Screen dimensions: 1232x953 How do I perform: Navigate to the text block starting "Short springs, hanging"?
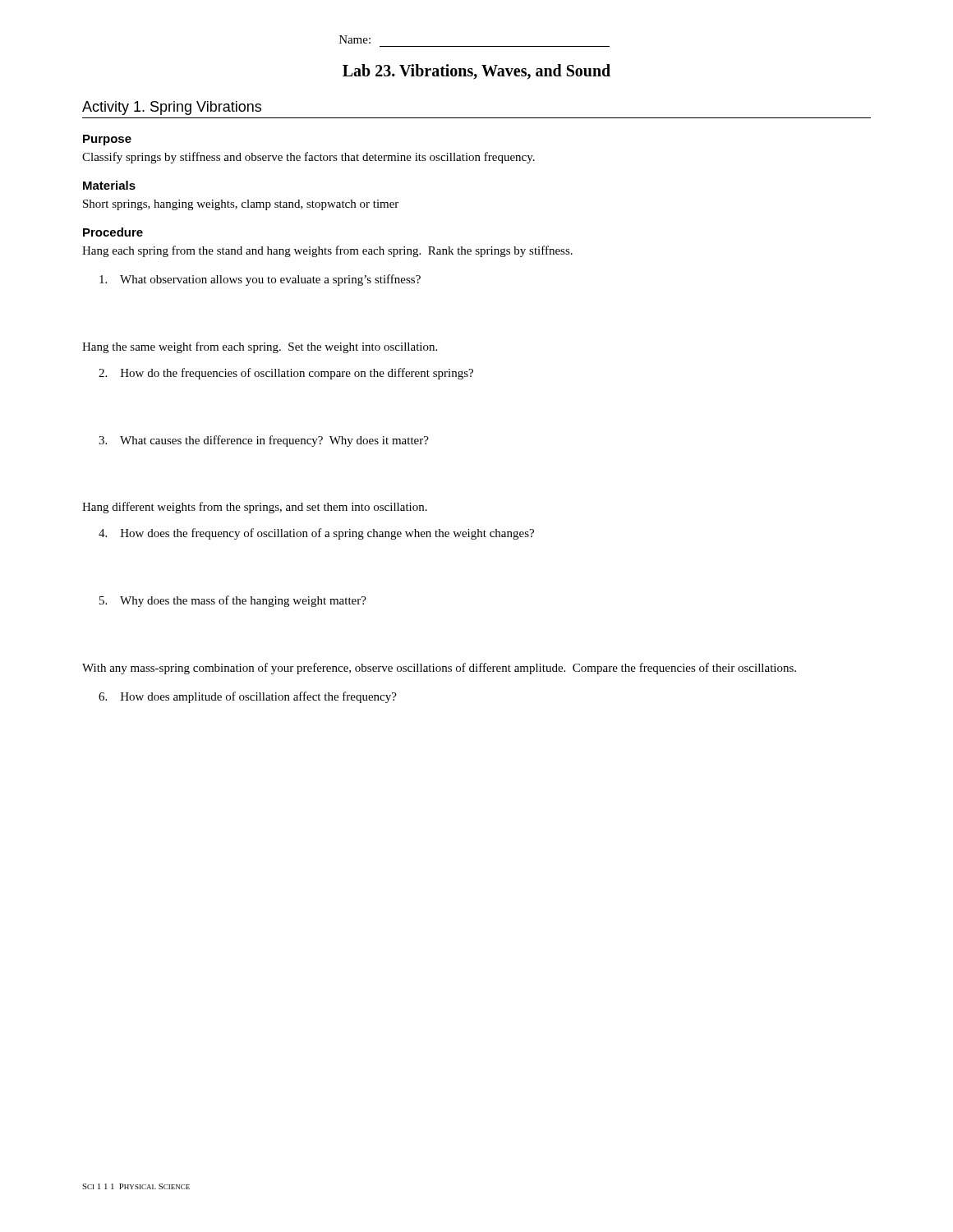240,203
